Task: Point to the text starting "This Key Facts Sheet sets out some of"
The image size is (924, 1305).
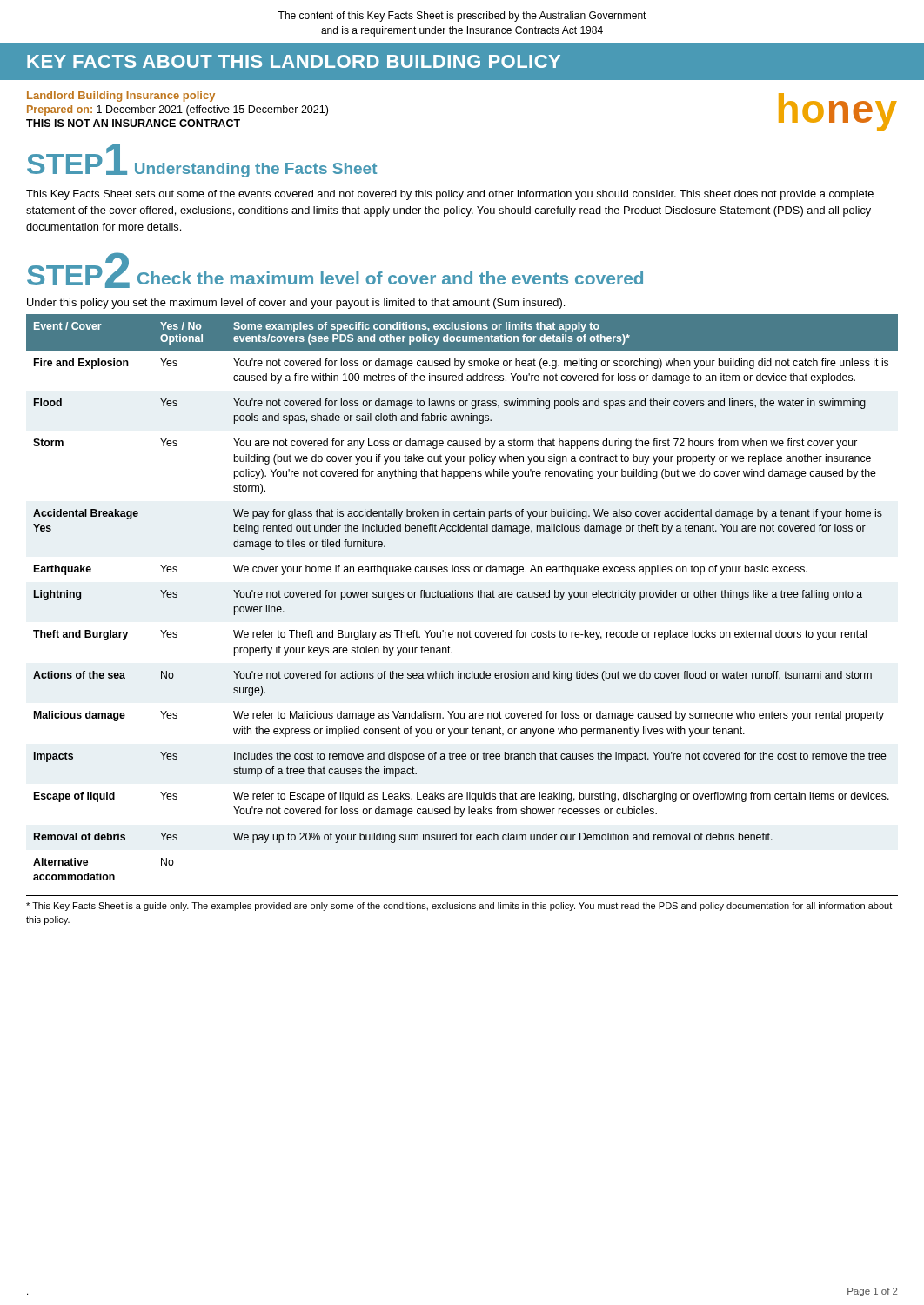Action: pyautogui.click(x=450, y=210)
